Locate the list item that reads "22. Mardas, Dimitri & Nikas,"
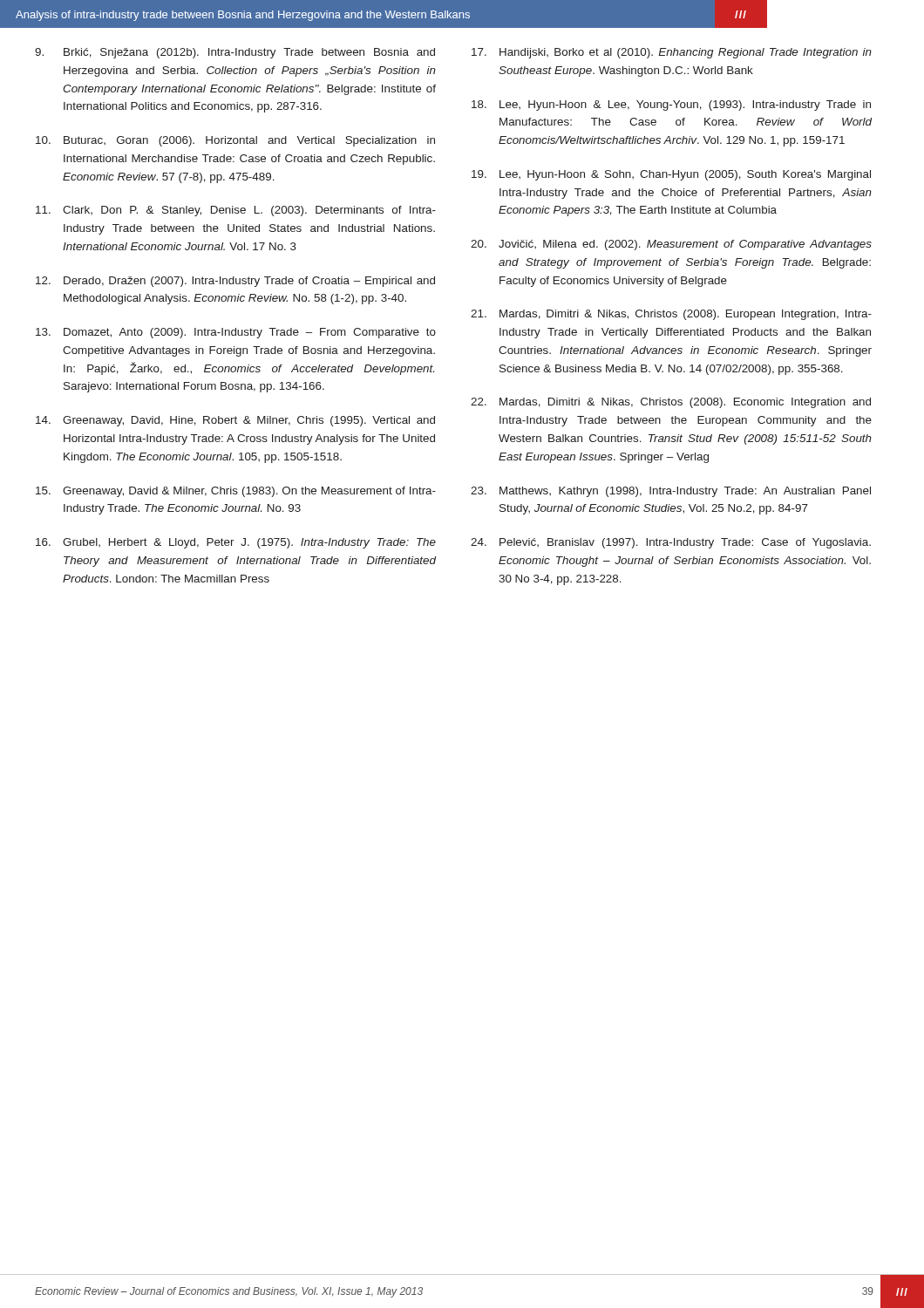Viewport: 924px width, 1308px height. pos(671,430)
